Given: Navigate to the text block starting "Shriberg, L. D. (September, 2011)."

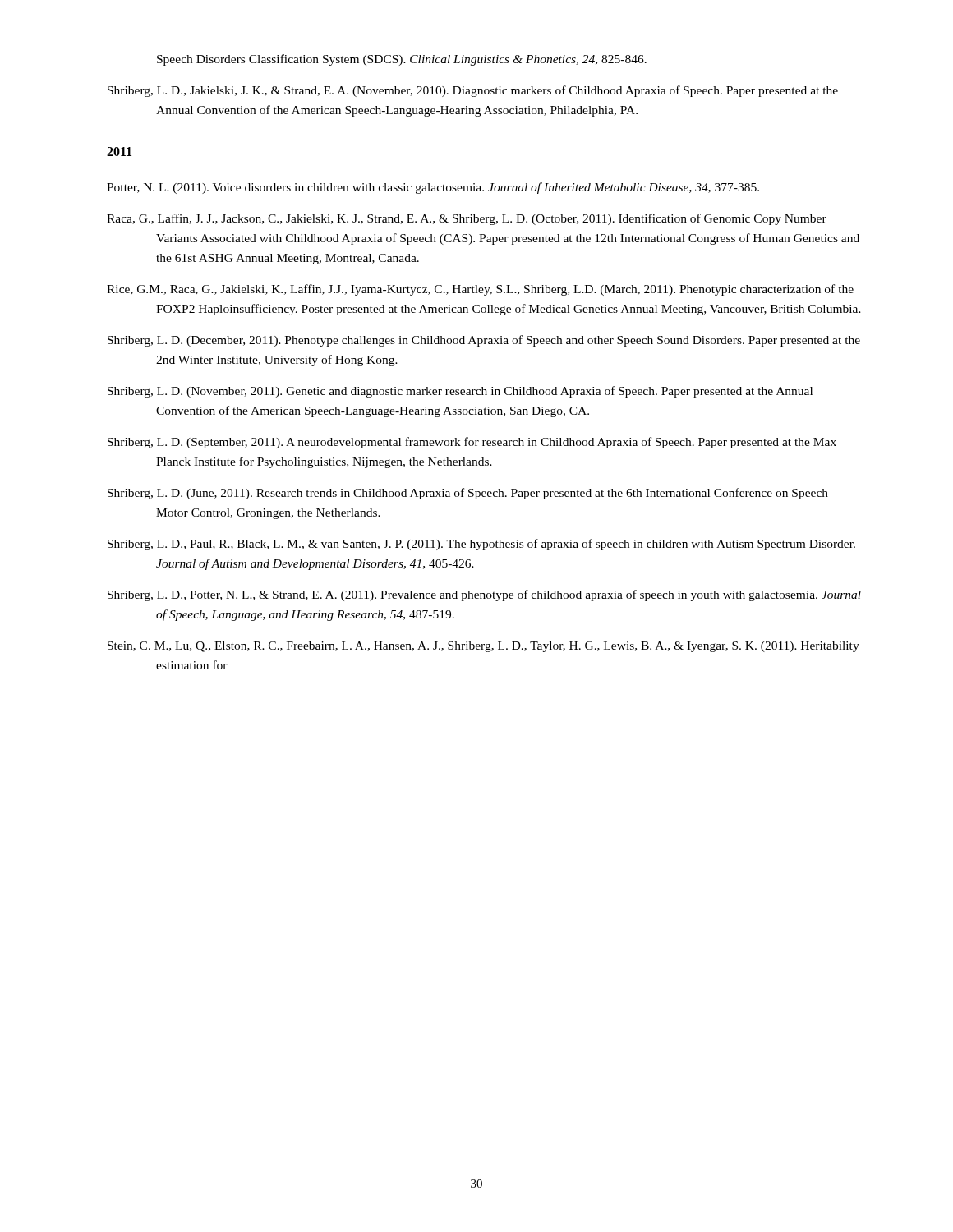Looking at the screenshot, I should pyautogui.click(x=472, y=451).
